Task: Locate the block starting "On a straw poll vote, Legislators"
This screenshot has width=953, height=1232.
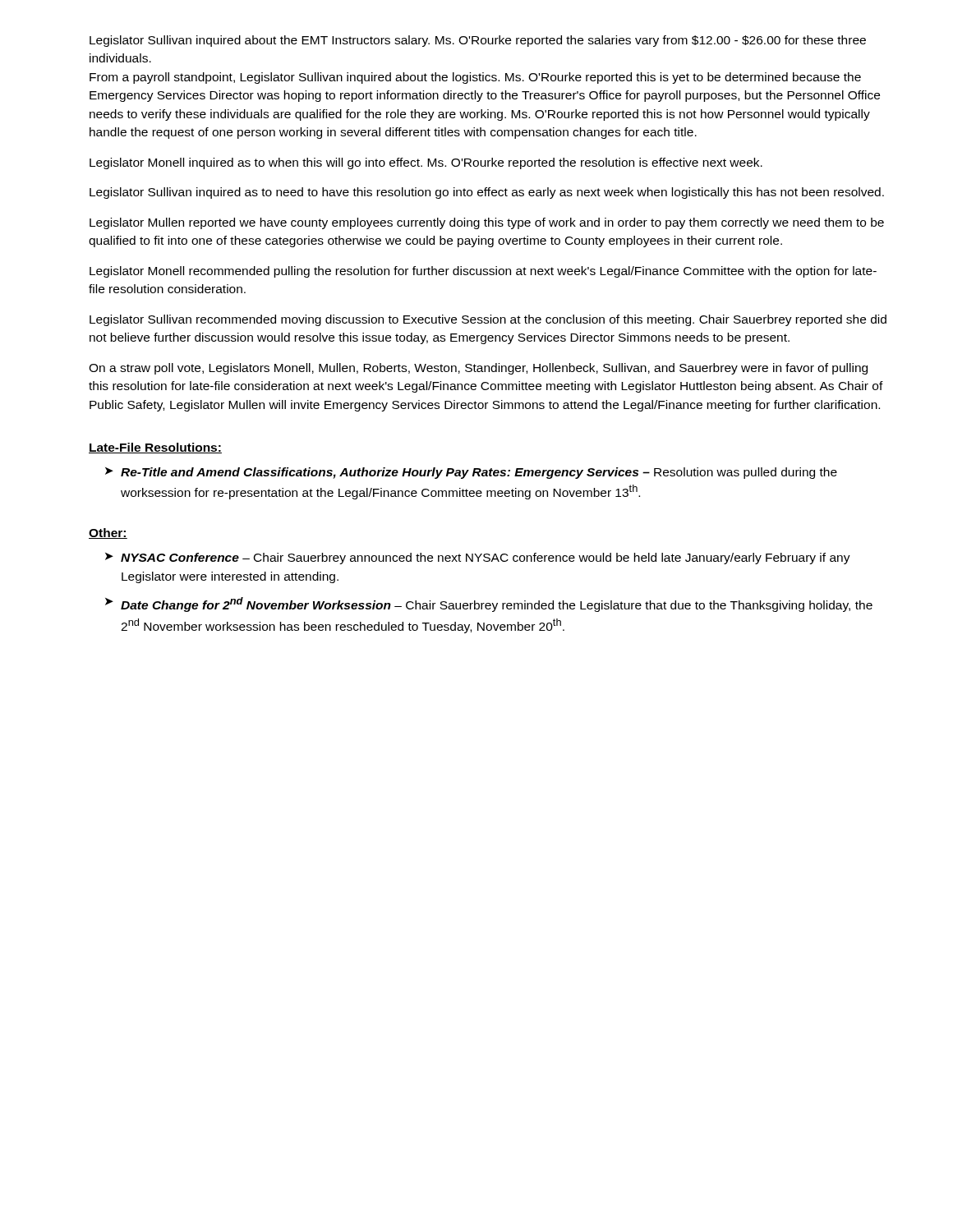Action: coord(486,386)
